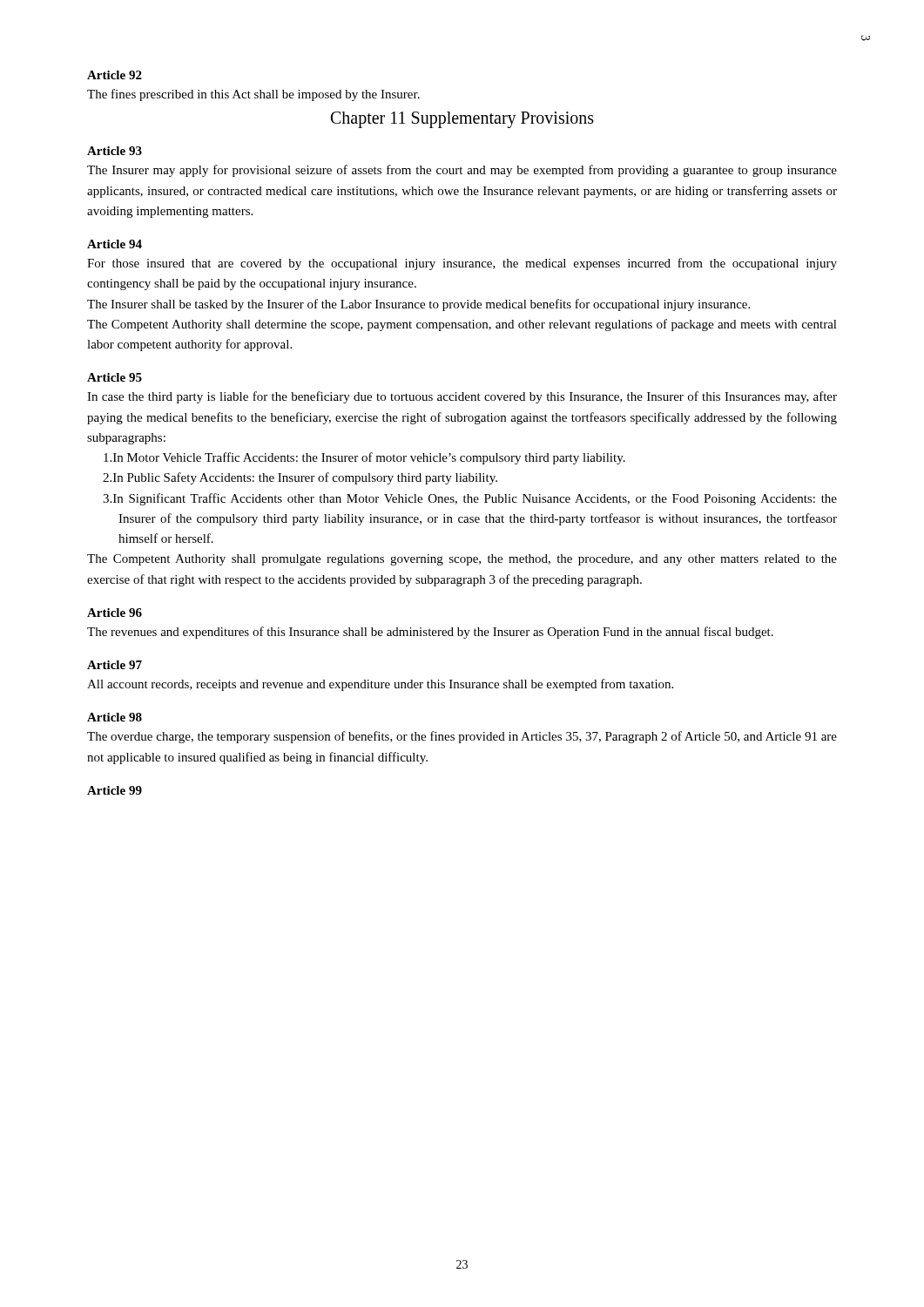Point to the passage starting "The Competent Authority shall promulgate regulations governing scope,"
Screen dimensions: 1307x924
(x=462, y=569)
